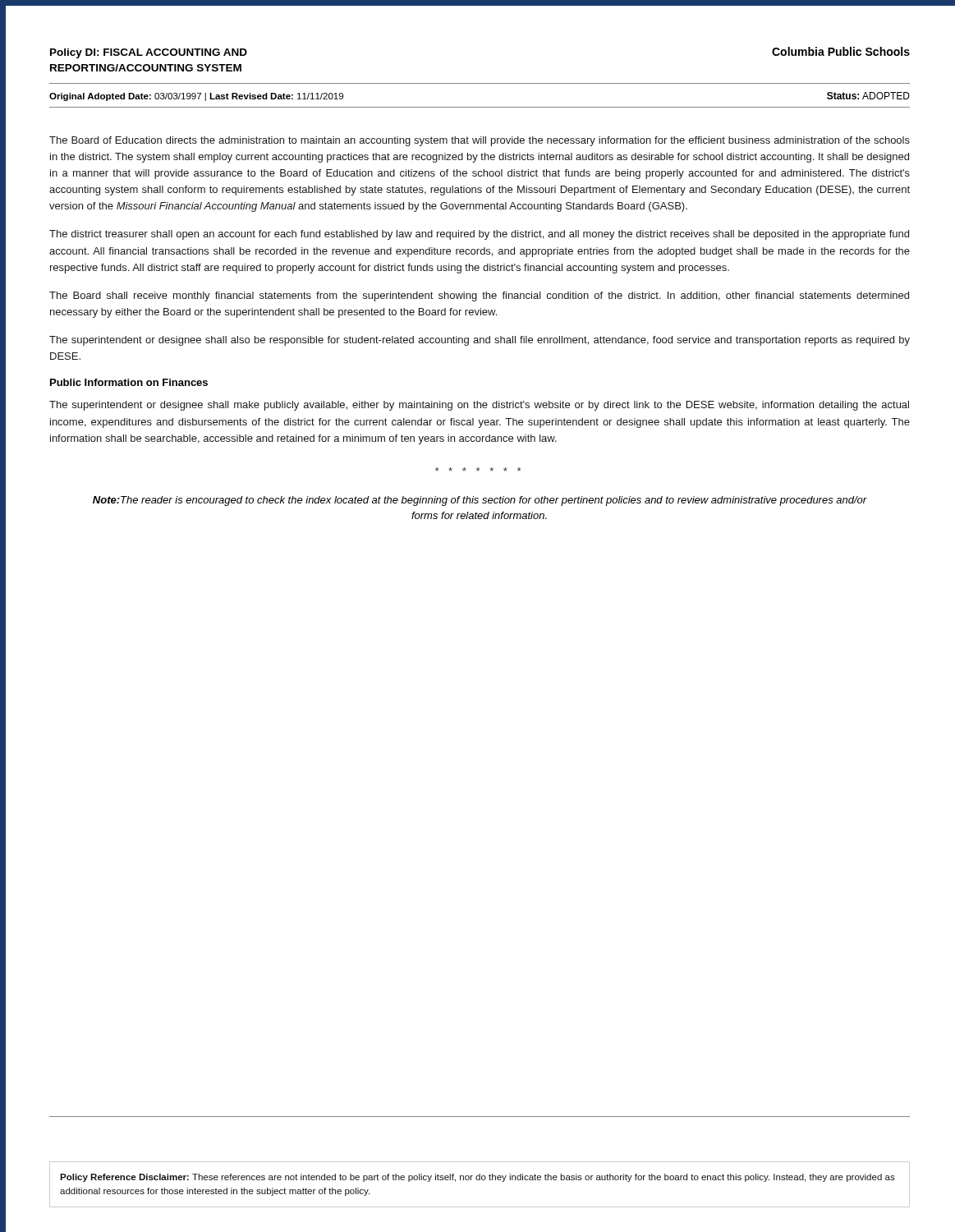Select the block starting "The superintendent or designee shall make"
955x1232 pixels.
point(480,421)
